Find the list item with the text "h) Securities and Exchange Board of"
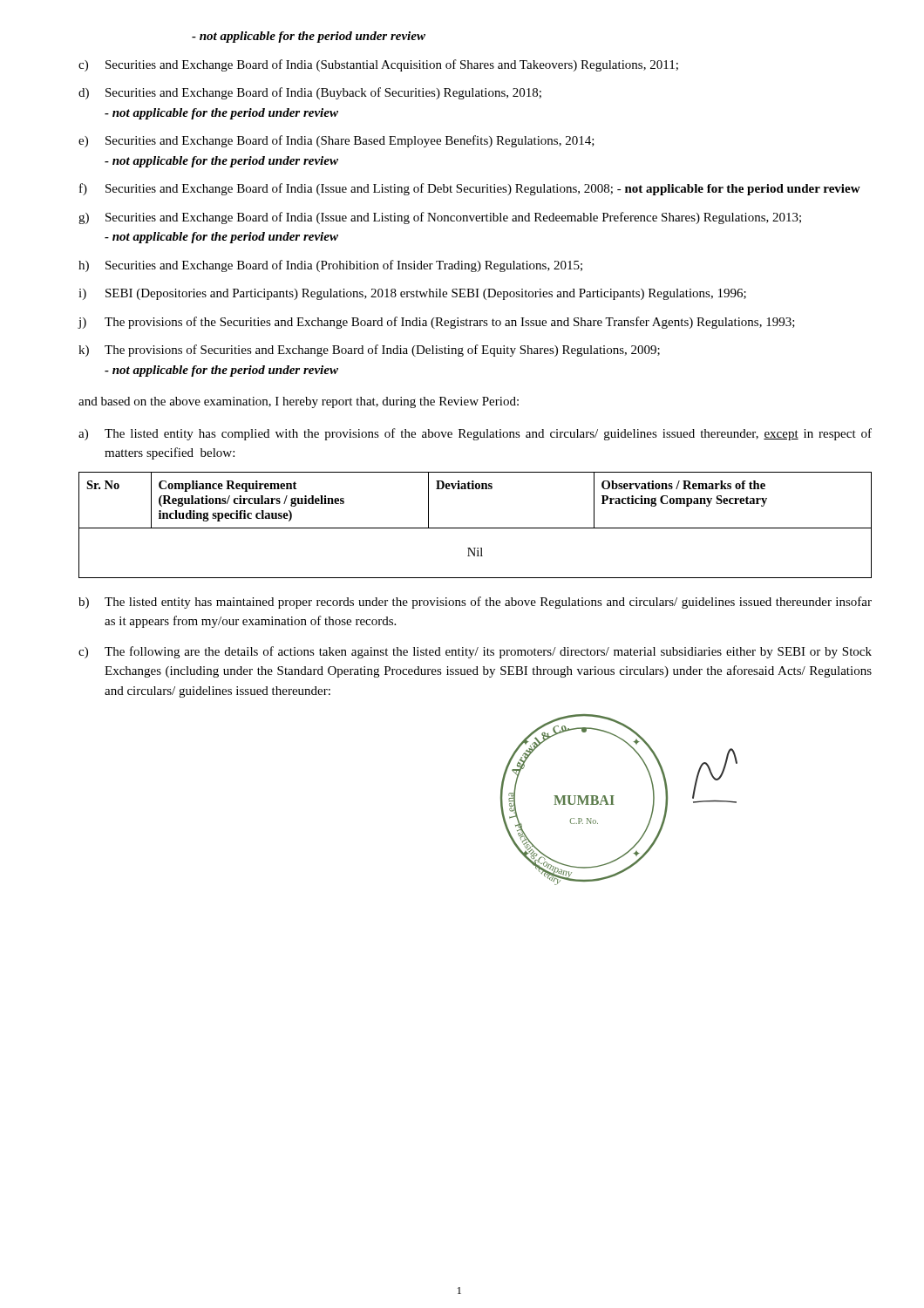Viewport: 924px width, 1308px height. coord(475,265)
